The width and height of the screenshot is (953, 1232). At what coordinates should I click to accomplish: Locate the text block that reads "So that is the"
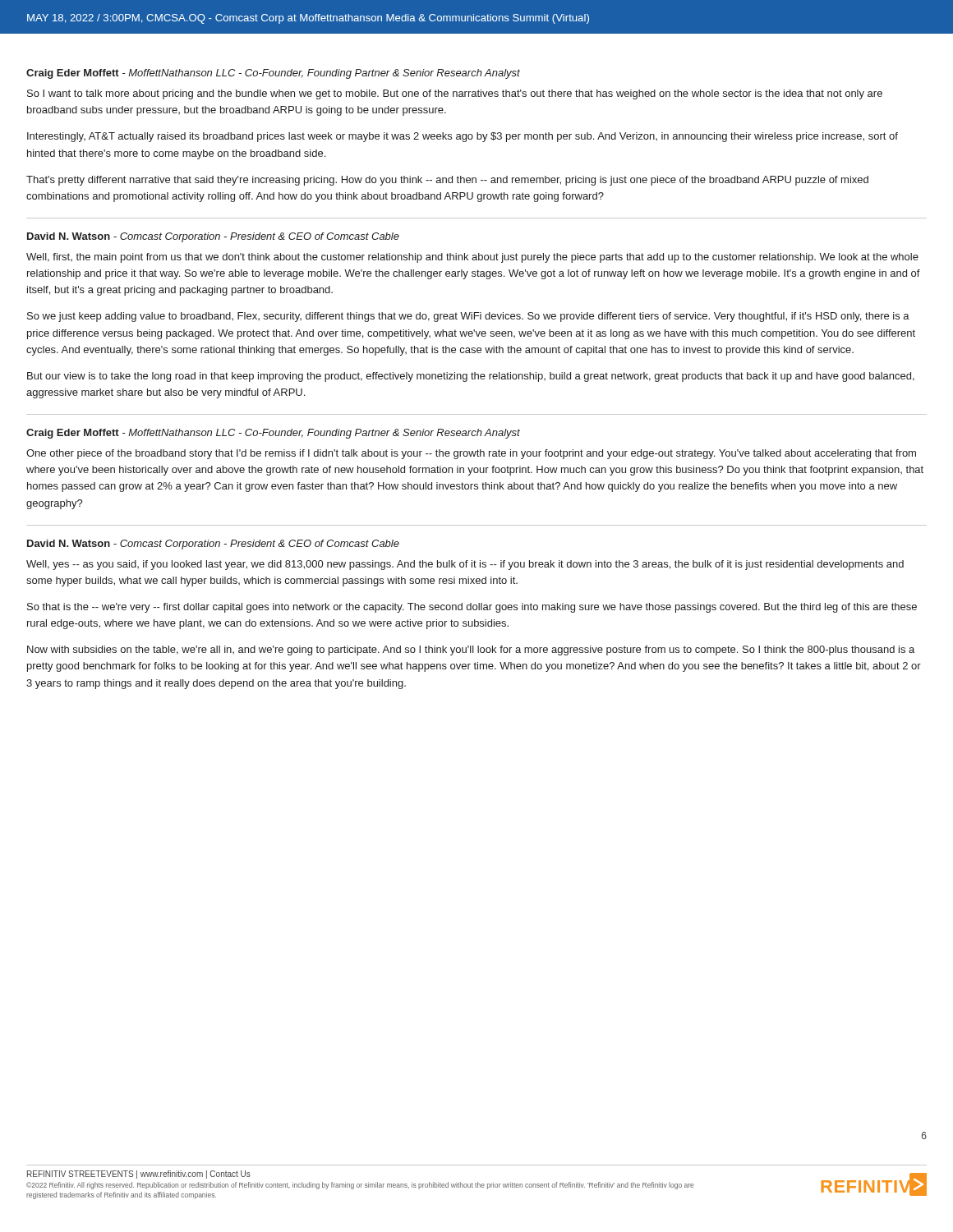tap(472, 615)
